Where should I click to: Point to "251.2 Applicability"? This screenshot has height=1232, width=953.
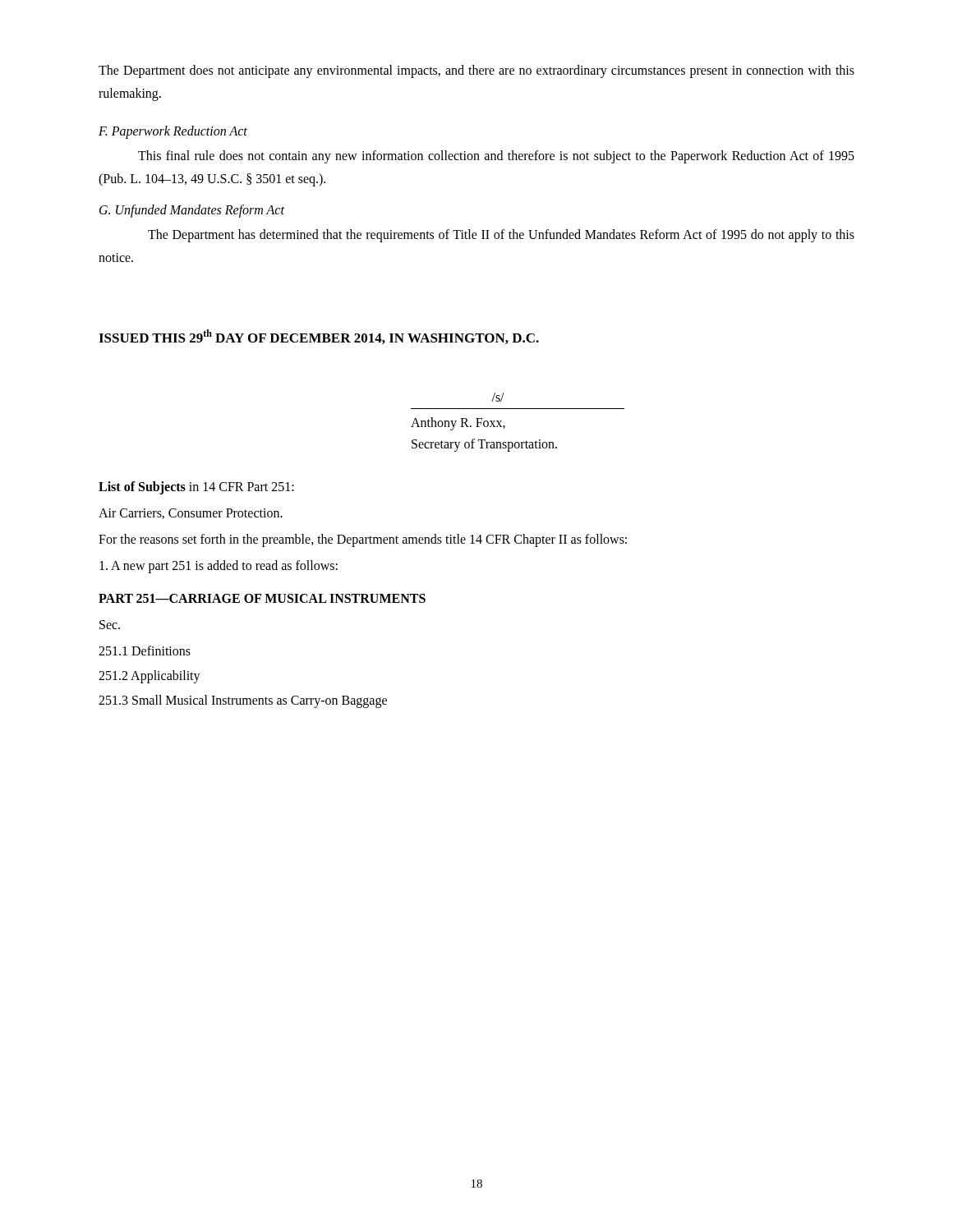149,676
